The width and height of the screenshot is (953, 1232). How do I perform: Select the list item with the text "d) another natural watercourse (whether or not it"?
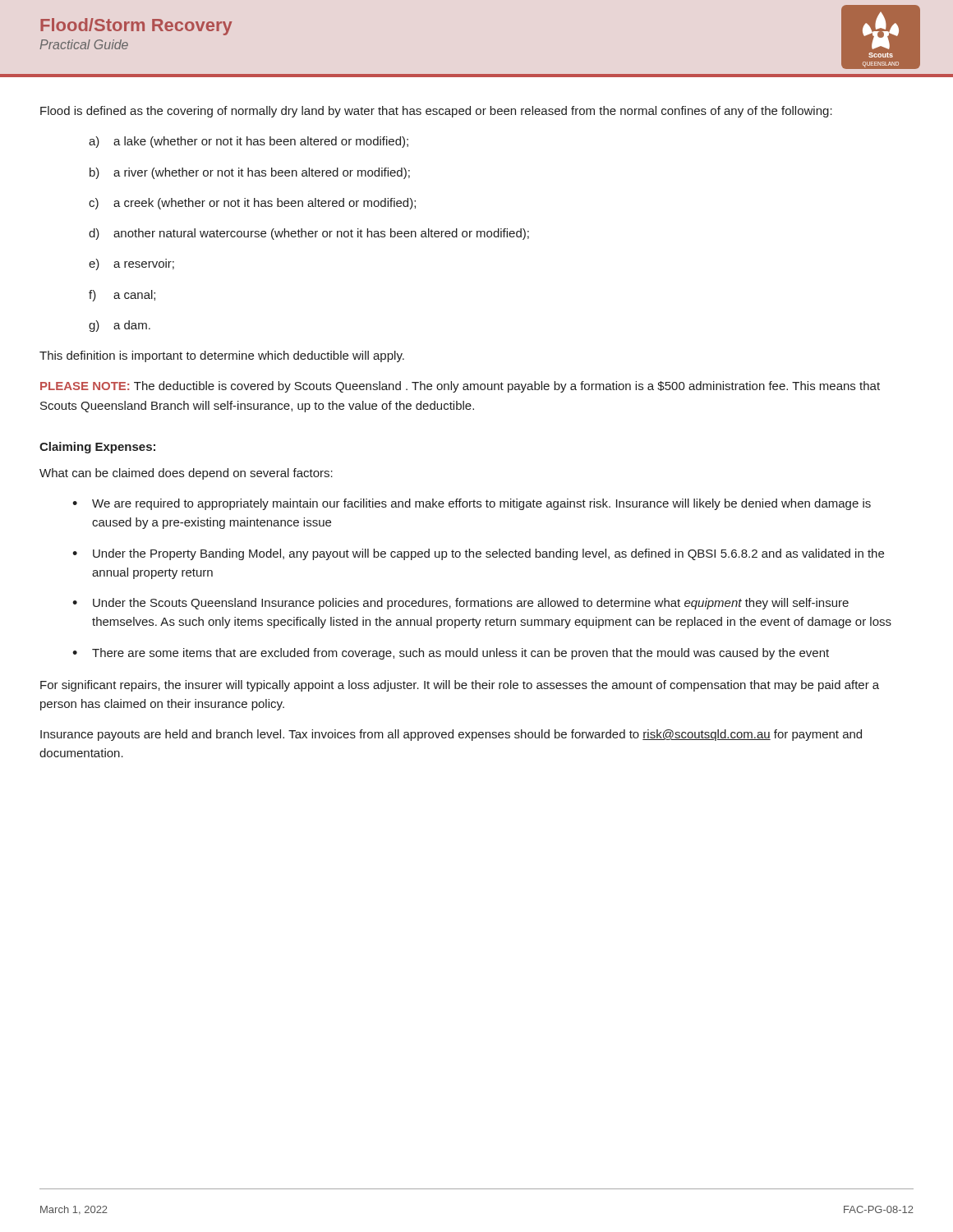pyautogui.click(x=309, y=233)
